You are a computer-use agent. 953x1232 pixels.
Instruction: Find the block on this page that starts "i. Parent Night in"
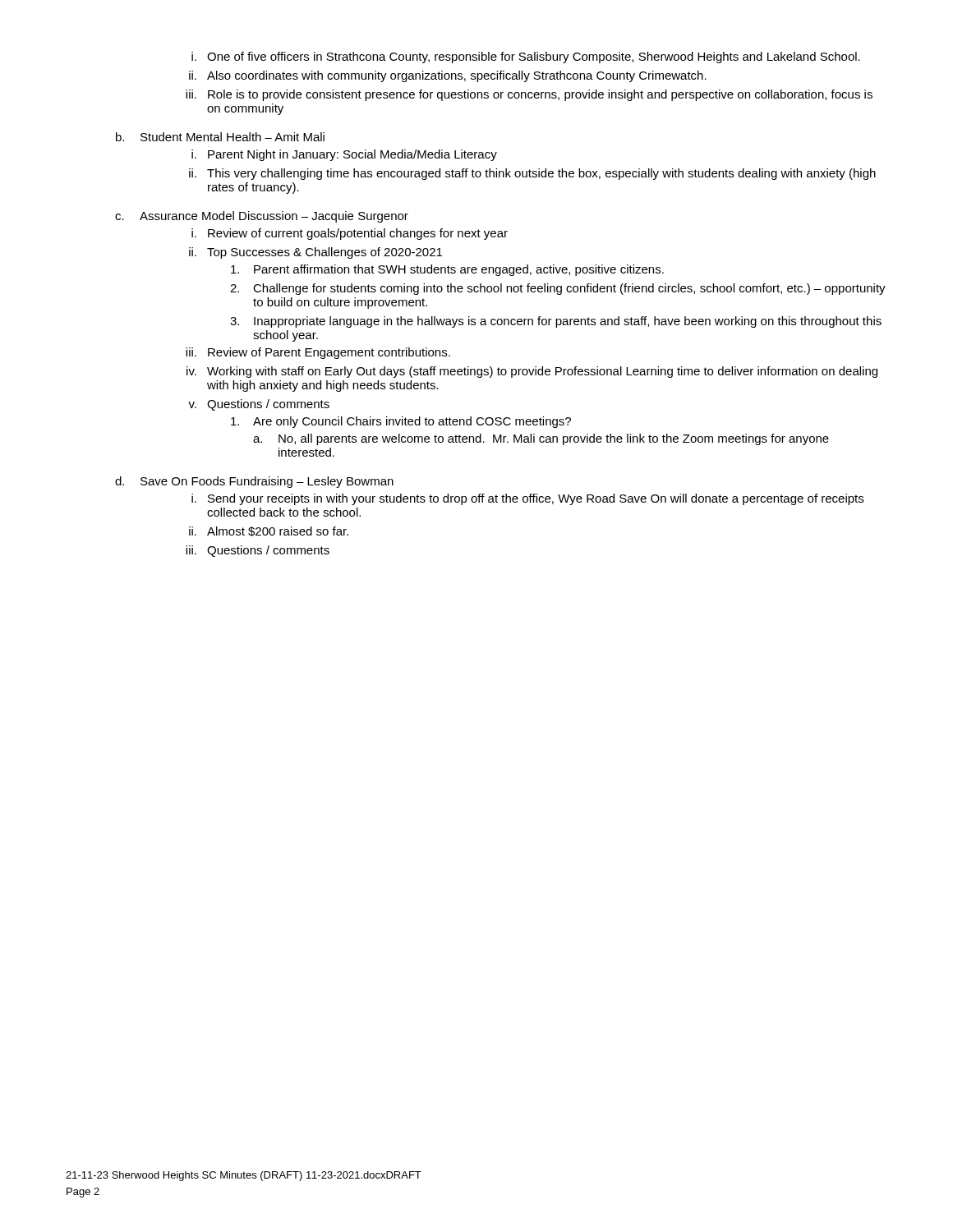pyautogui.click(x=331, y=154)
